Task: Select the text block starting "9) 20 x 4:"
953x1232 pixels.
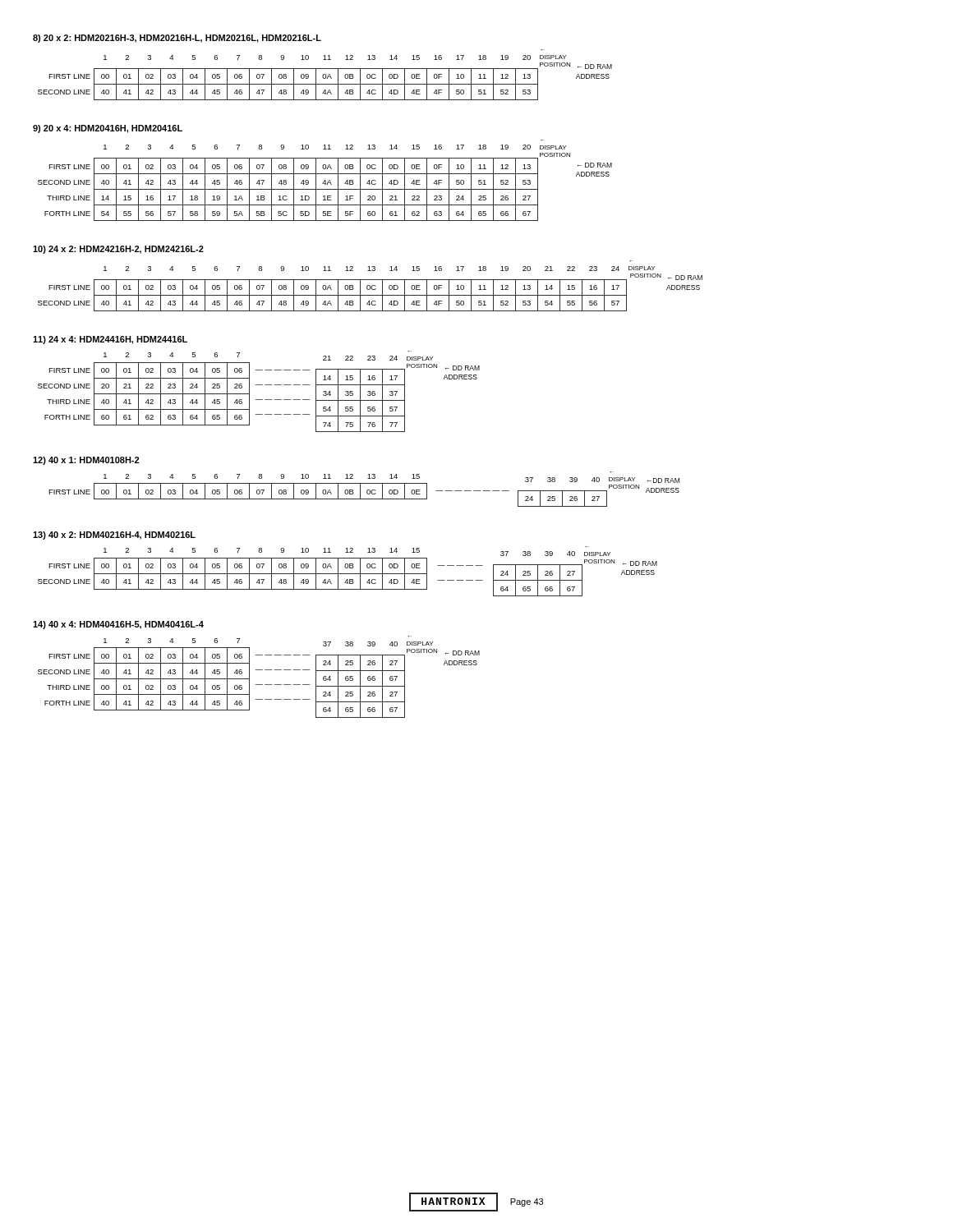Action: (x=108, y=128)
